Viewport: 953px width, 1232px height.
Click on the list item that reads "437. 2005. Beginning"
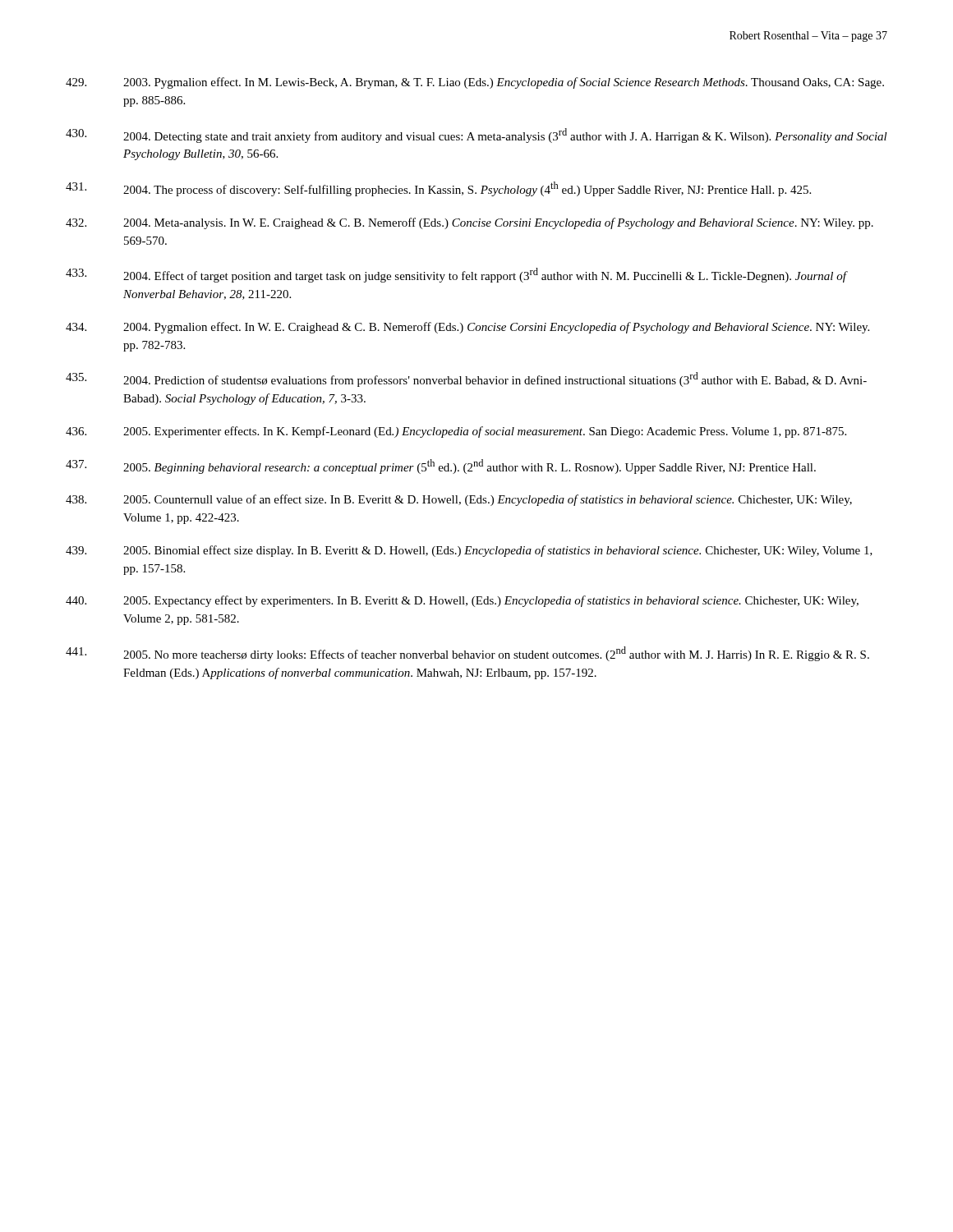coord(476,466)
